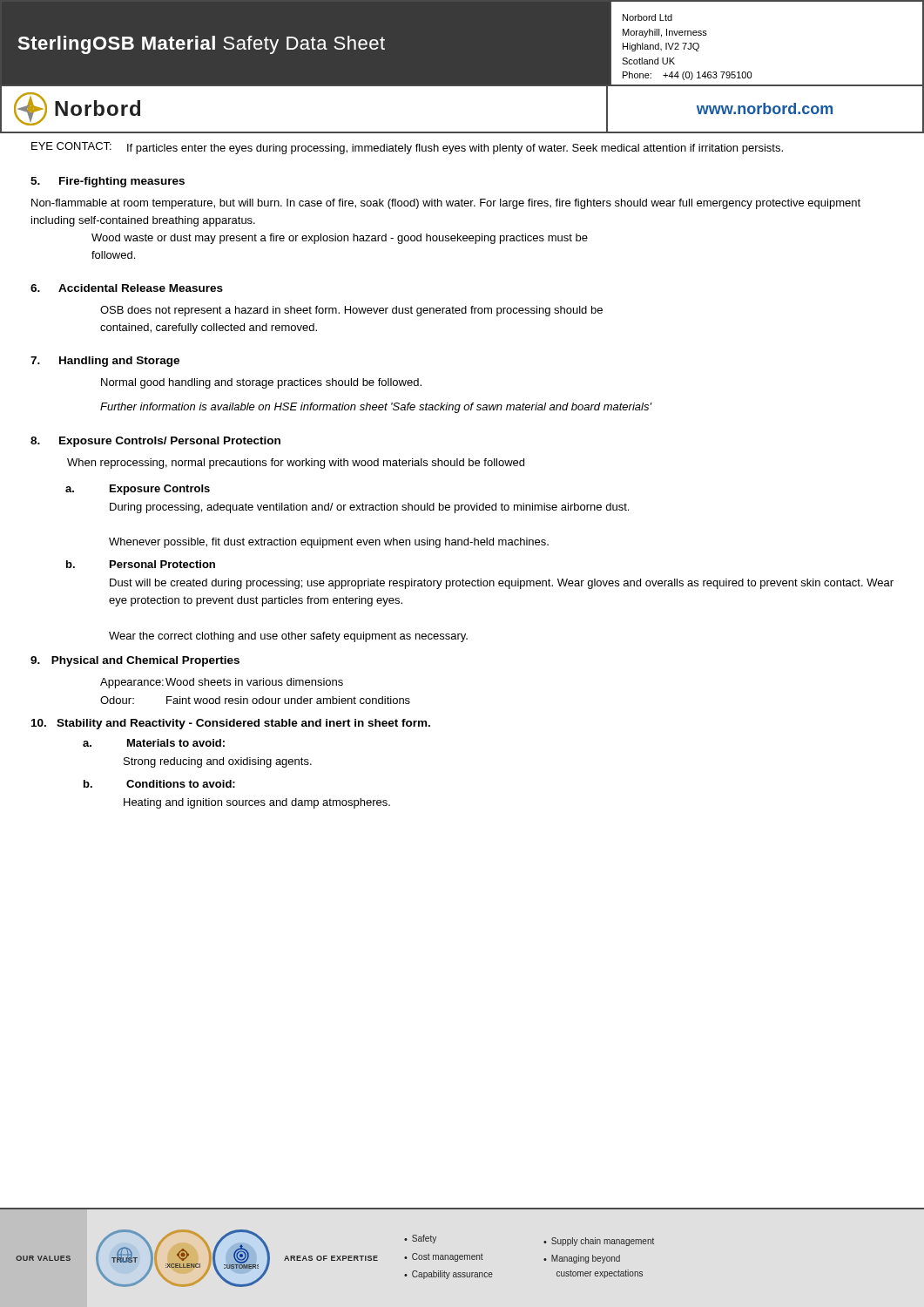Viewport: 924px width, 1307px height.
Task: Click where it says "8.Exposure Controls/ Personal Protection"
Action: pos(156,440)
